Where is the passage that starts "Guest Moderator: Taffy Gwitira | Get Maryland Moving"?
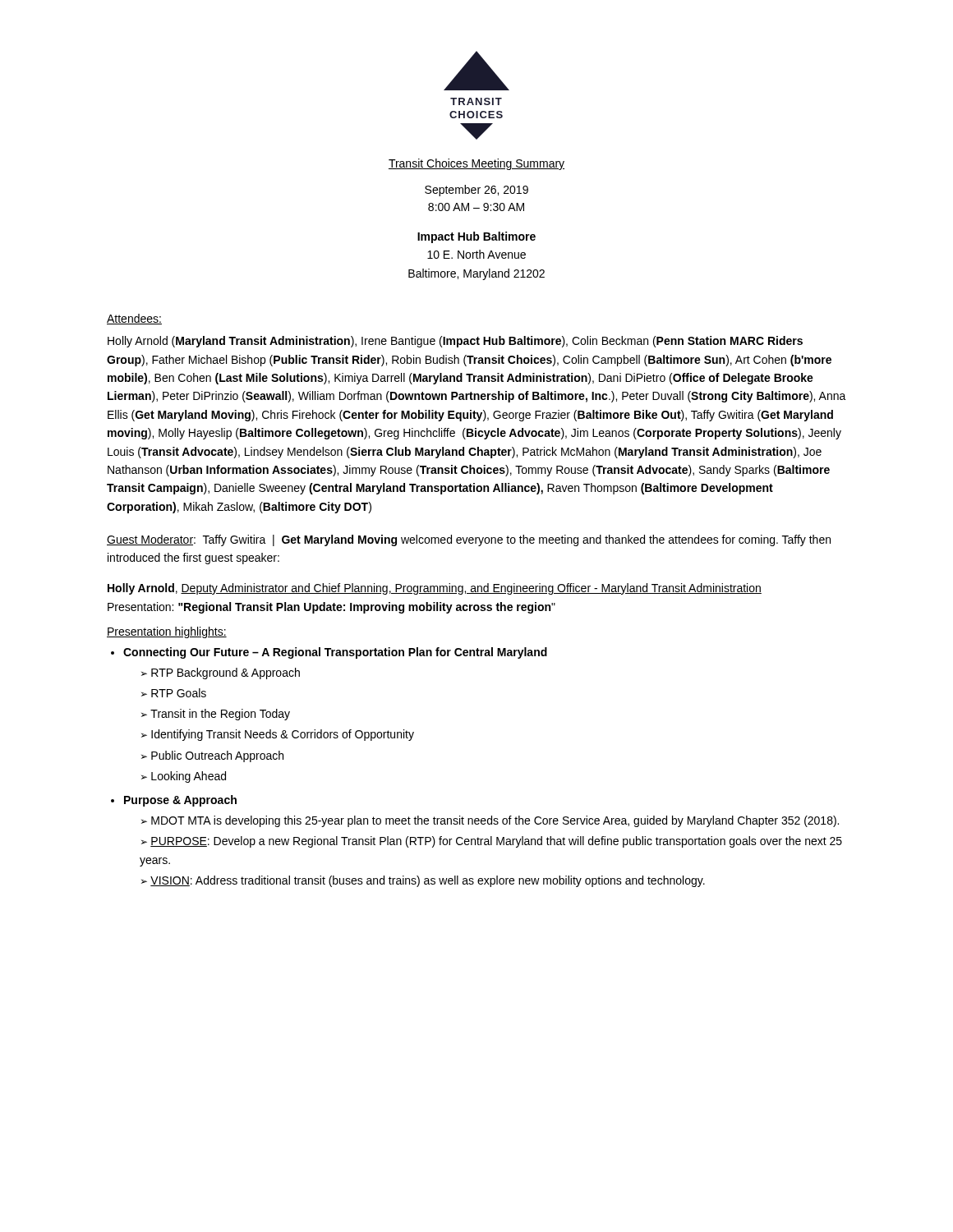This screenshot has width=953, height=1232. click(469, 549)
